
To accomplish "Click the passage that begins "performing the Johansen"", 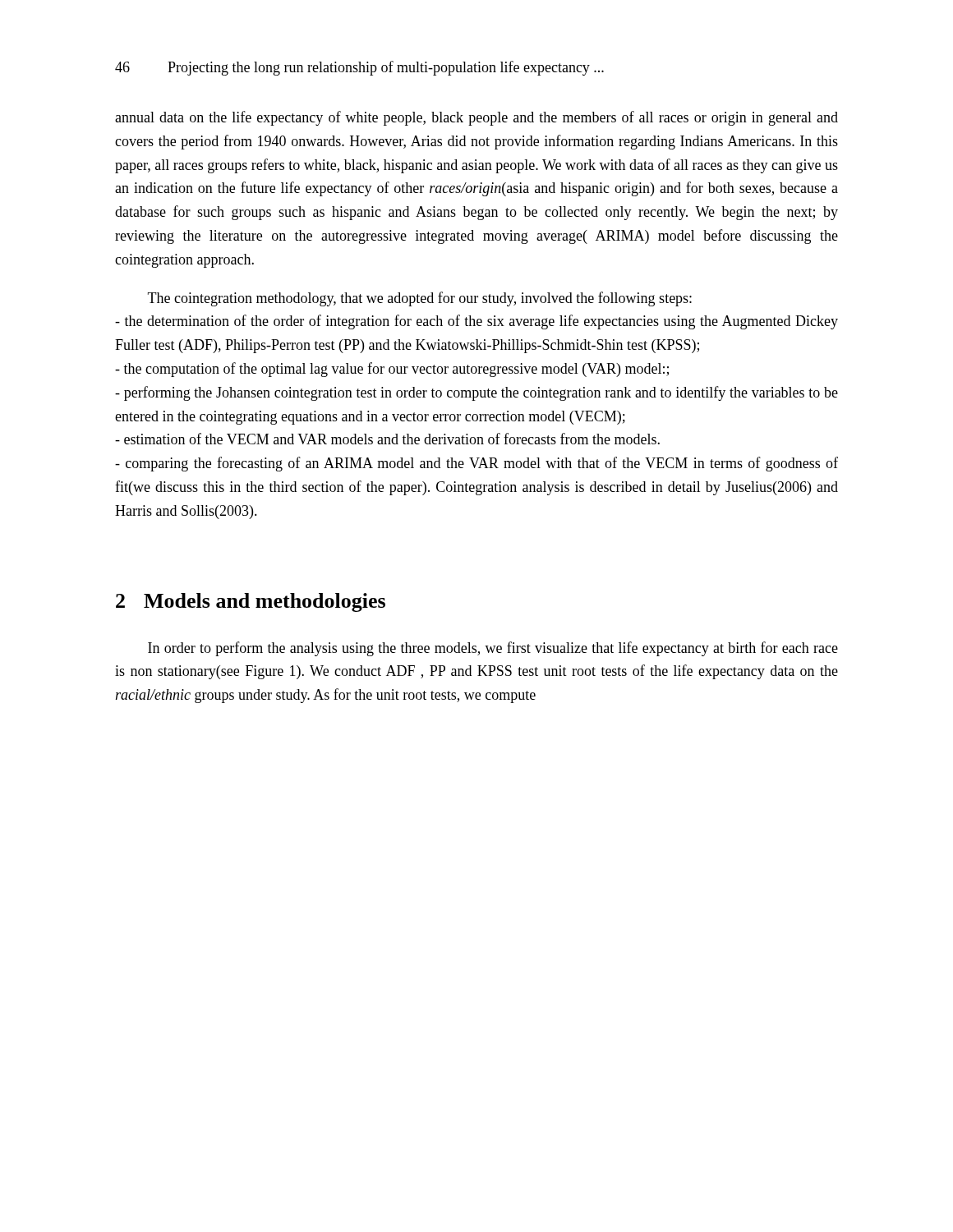I will click(x=476, y=404).
